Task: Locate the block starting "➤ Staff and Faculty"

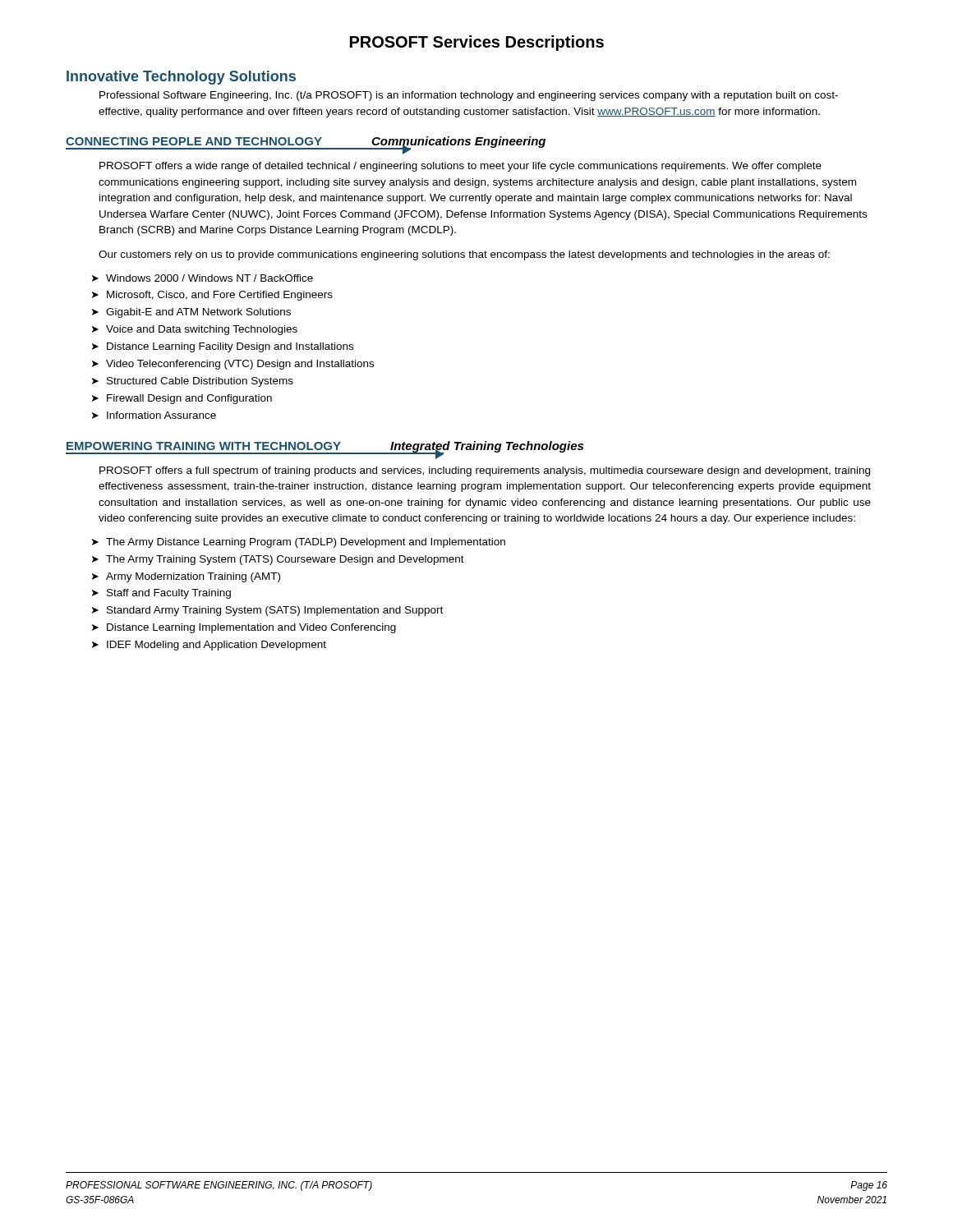Action: click(x=161, y=594)
